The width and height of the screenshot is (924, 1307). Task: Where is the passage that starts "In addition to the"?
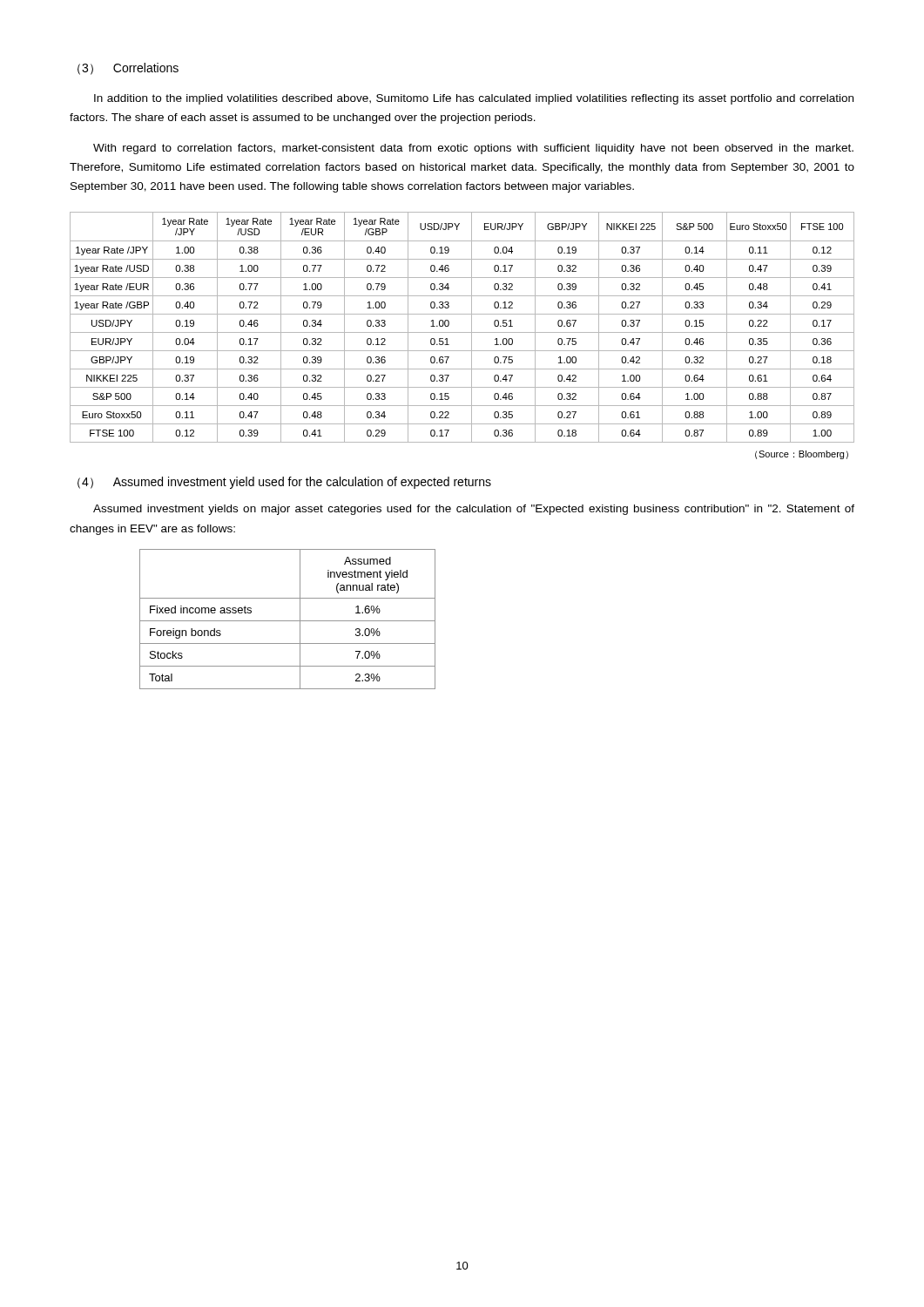point(462,108)
